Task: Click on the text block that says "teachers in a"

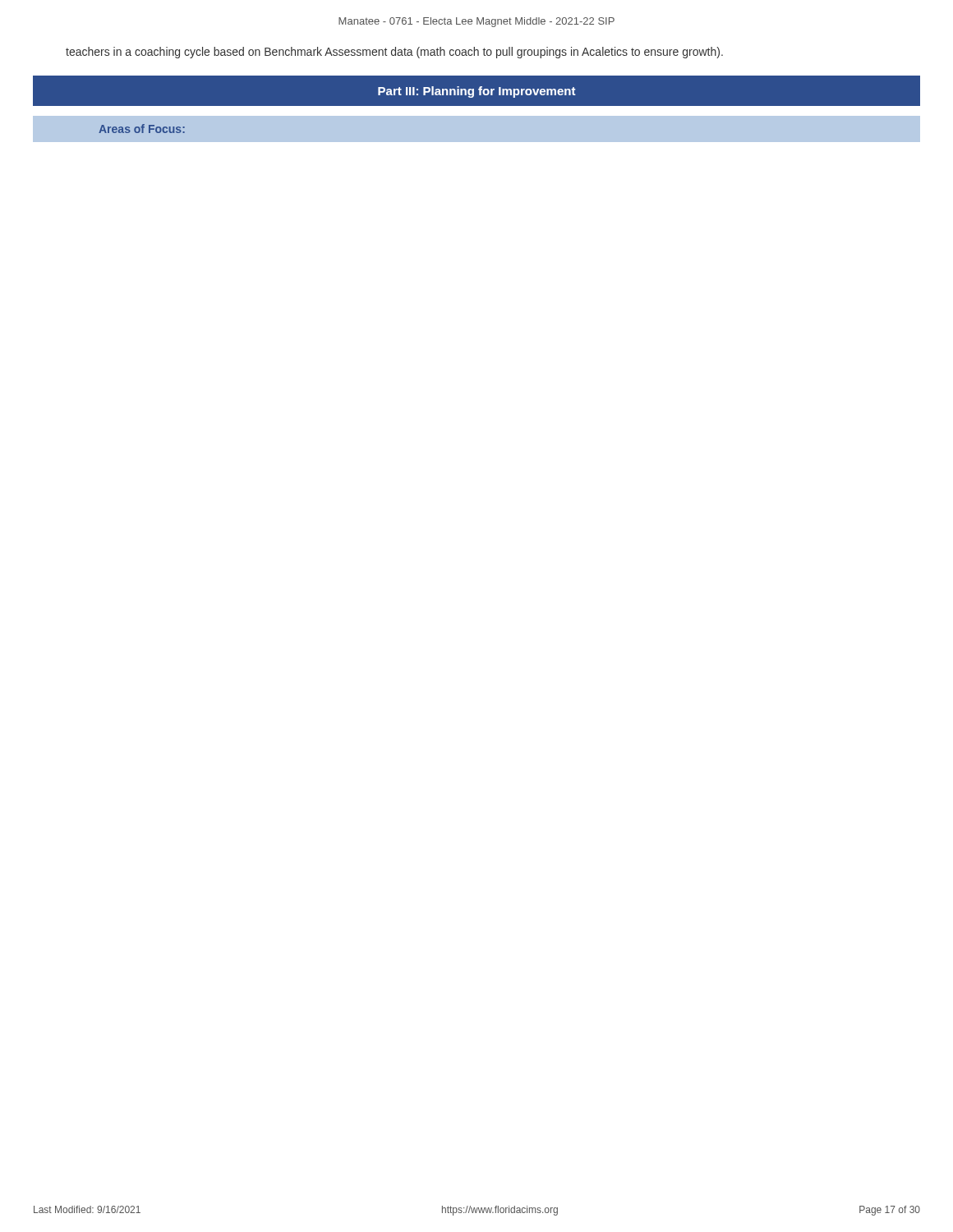Action: coord(395,52)
